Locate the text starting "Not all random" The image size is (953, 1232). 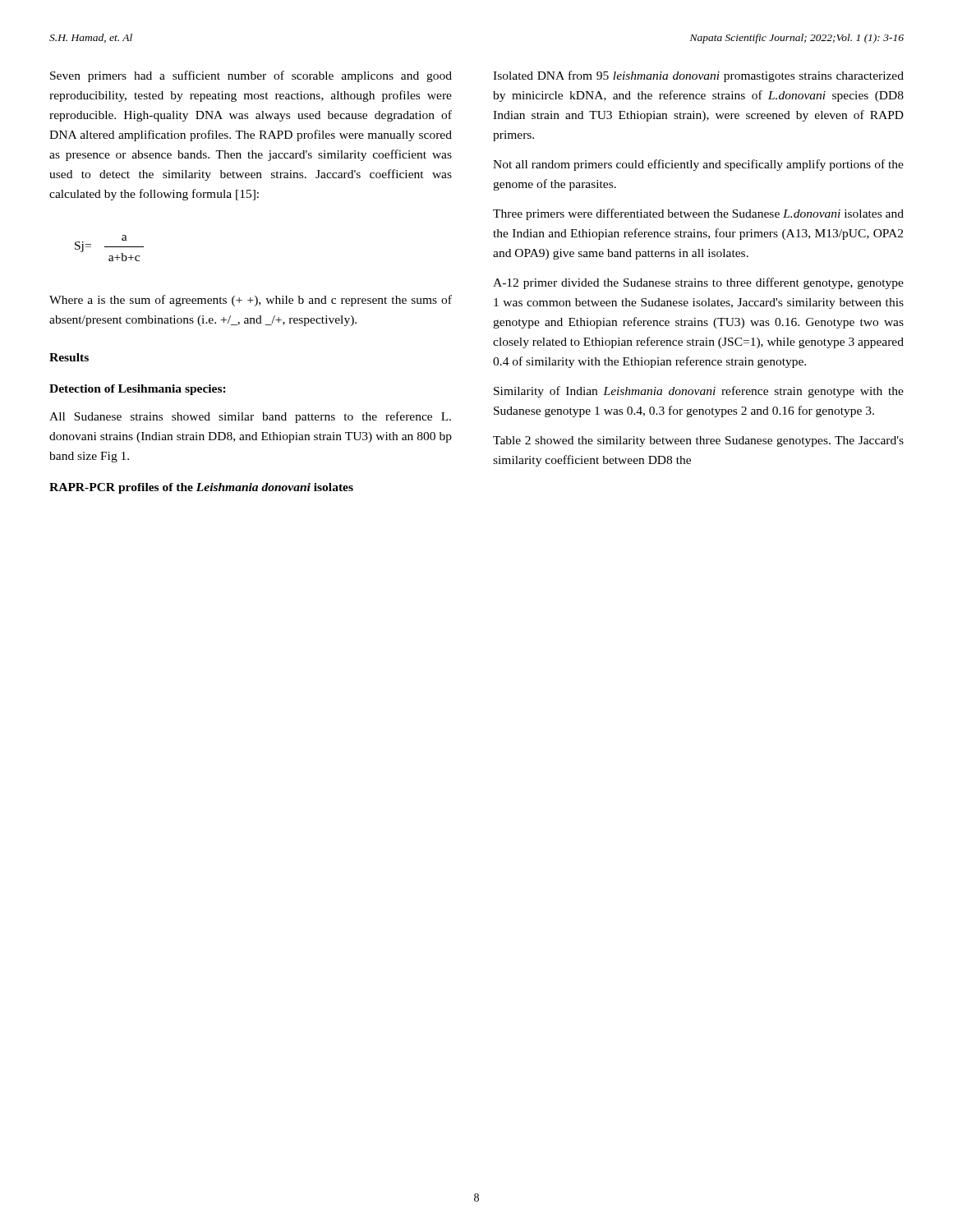click(x=698, y=174)
